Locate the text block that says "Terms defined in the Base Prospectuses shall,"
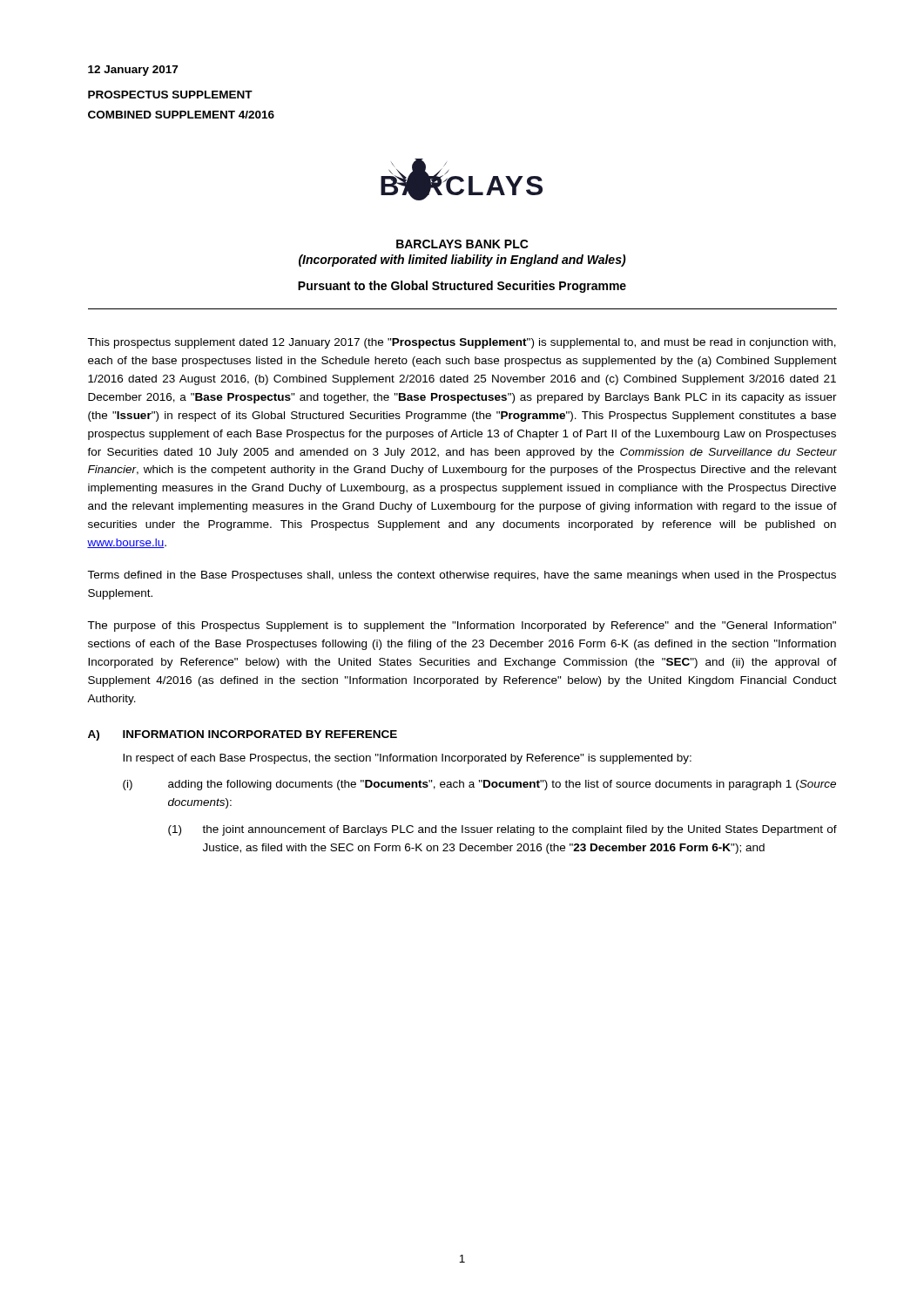The image size is (924, 1307). 462,584
